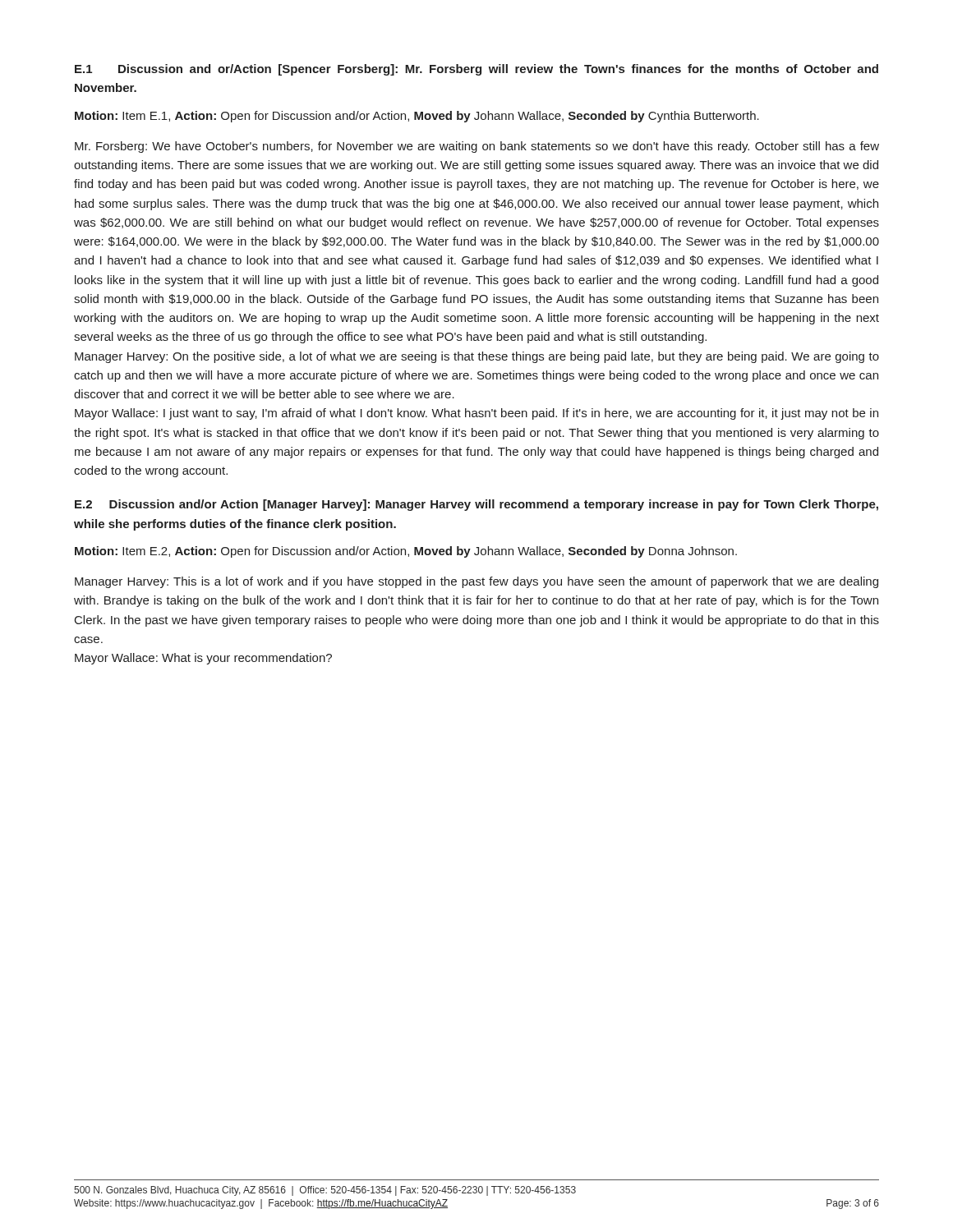Viewport: 953px width, 1232px height.
Task: Navigate to the text block starting "Mr. Forsberg: We have"
Action: click(x=476, y=308)
